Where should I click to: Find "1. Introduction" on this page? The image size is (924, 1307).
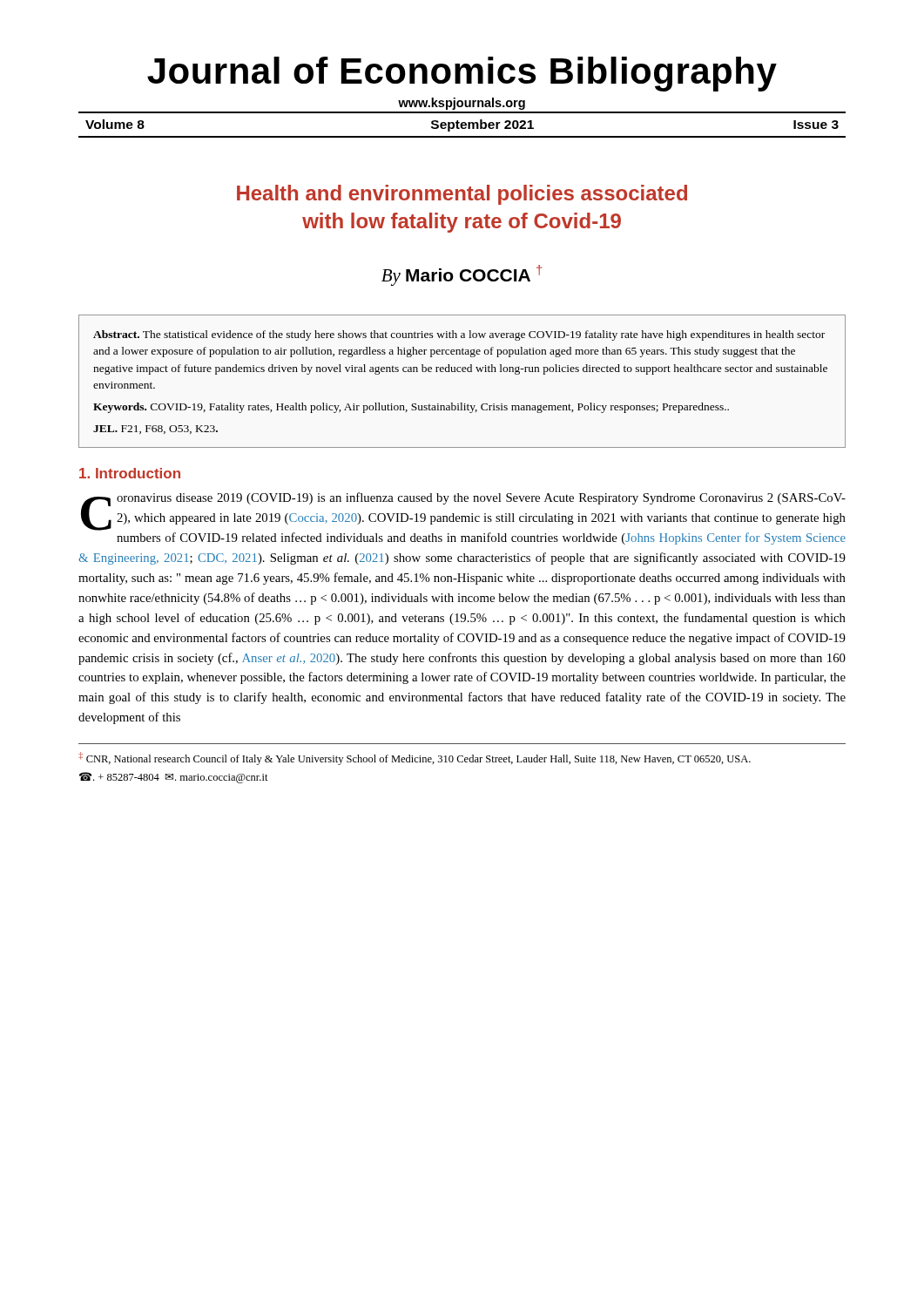point(130,474)
